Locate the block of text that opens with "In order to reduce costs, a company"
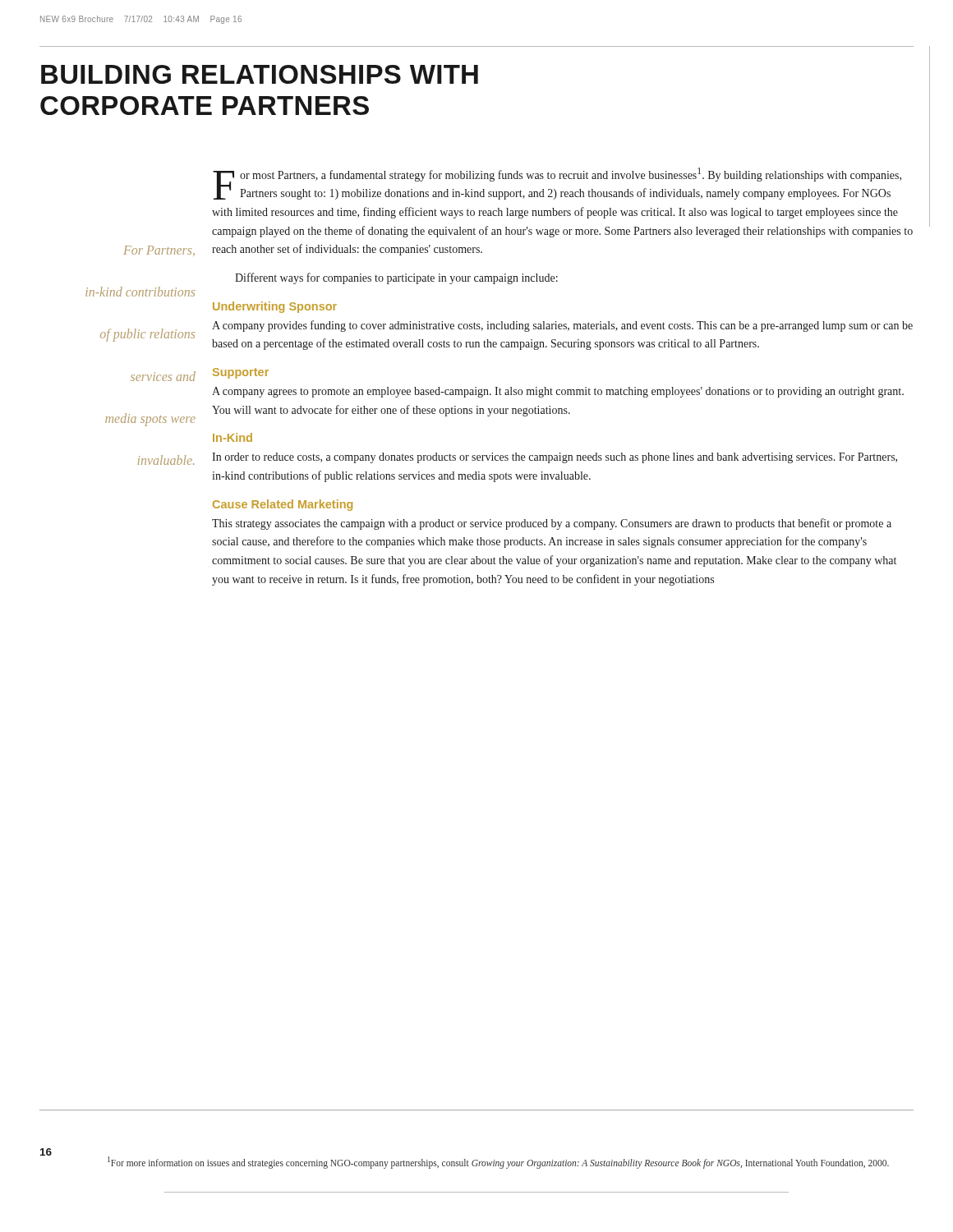This screenshot has width=953, height=1232. pos(555,467)
